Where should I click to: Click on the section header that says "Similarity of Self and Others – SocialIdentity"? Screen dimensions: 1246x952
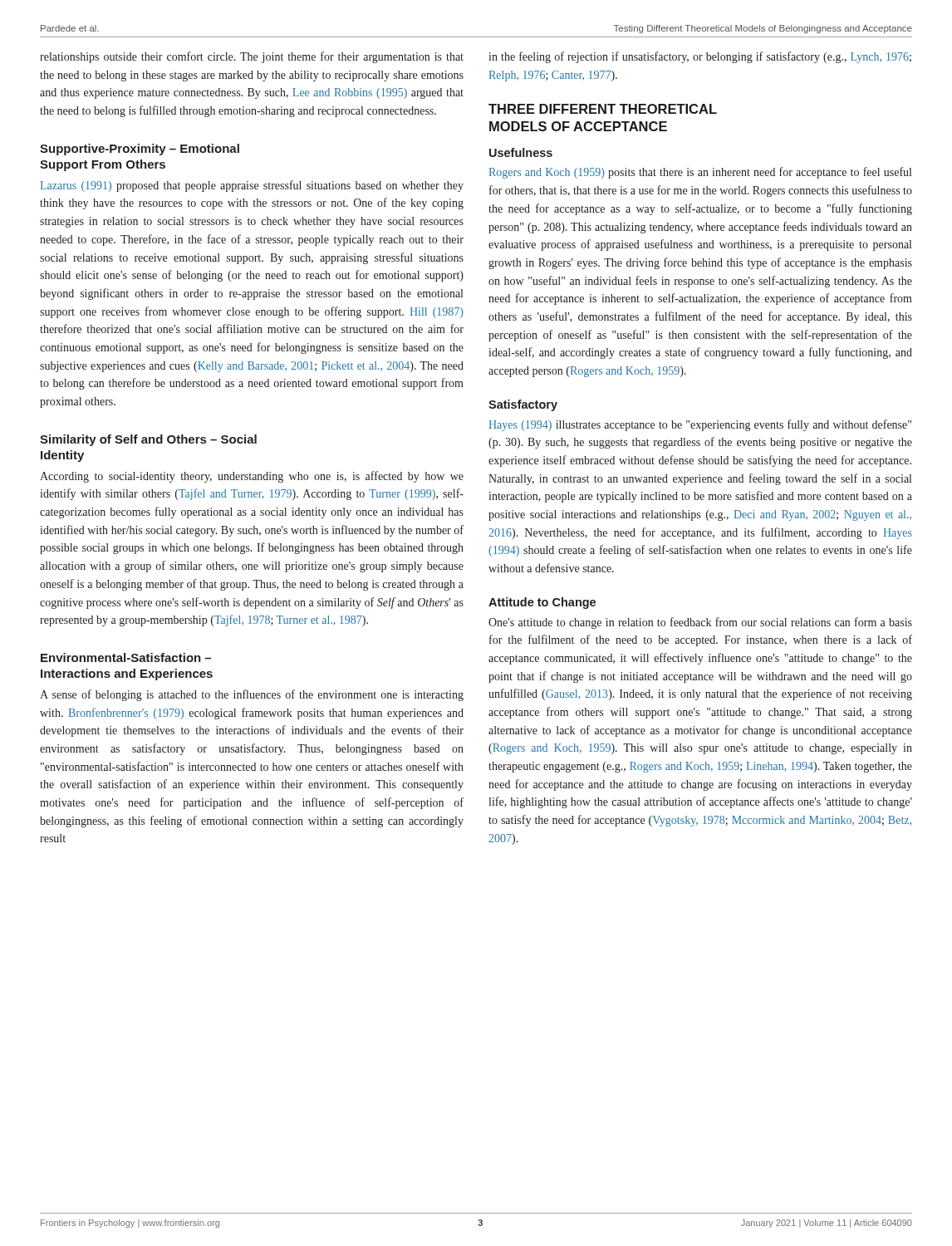(252, 447)
